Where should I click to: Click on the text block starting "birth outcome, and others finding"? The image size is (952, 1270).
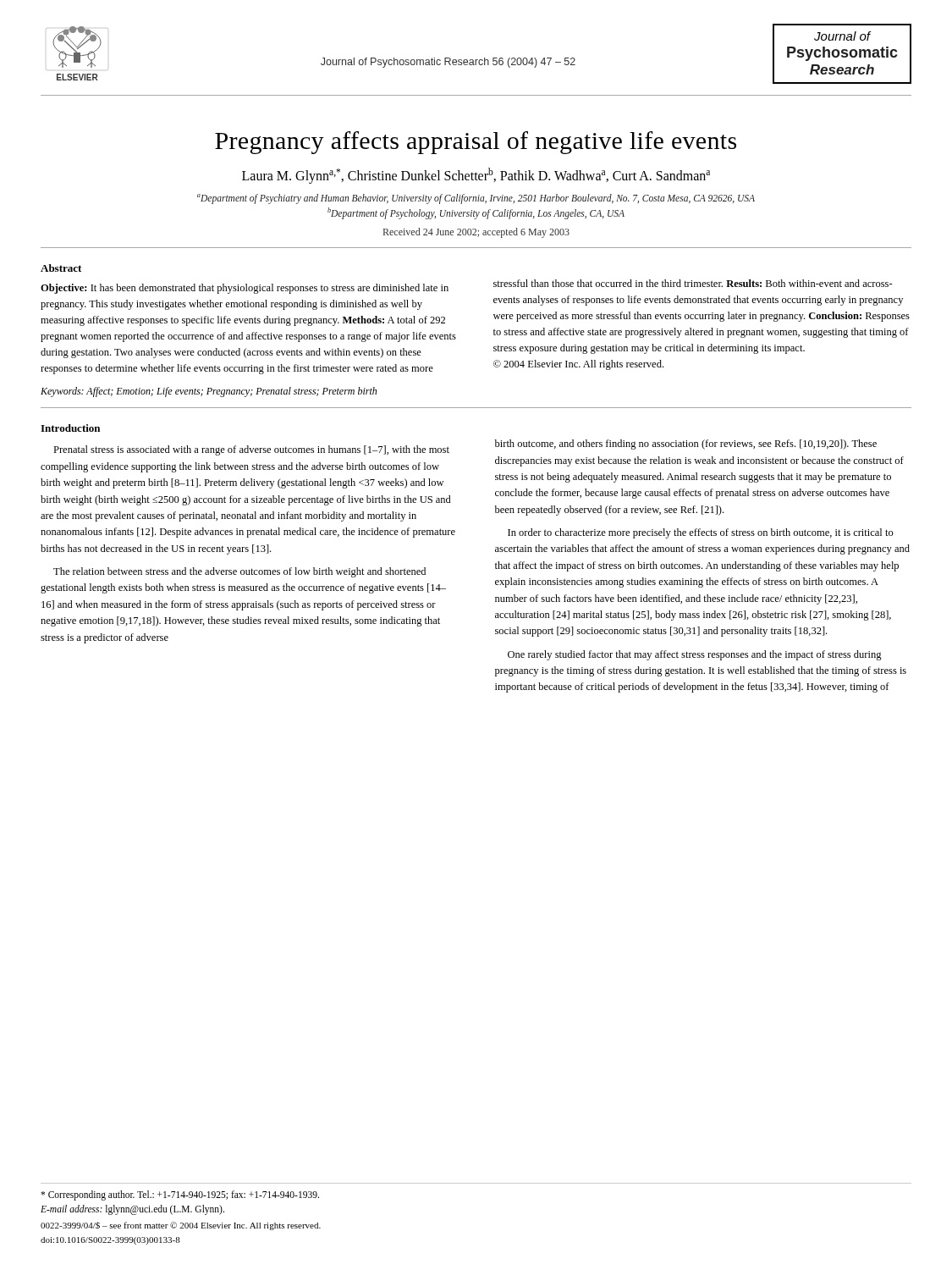pos(703,566)
